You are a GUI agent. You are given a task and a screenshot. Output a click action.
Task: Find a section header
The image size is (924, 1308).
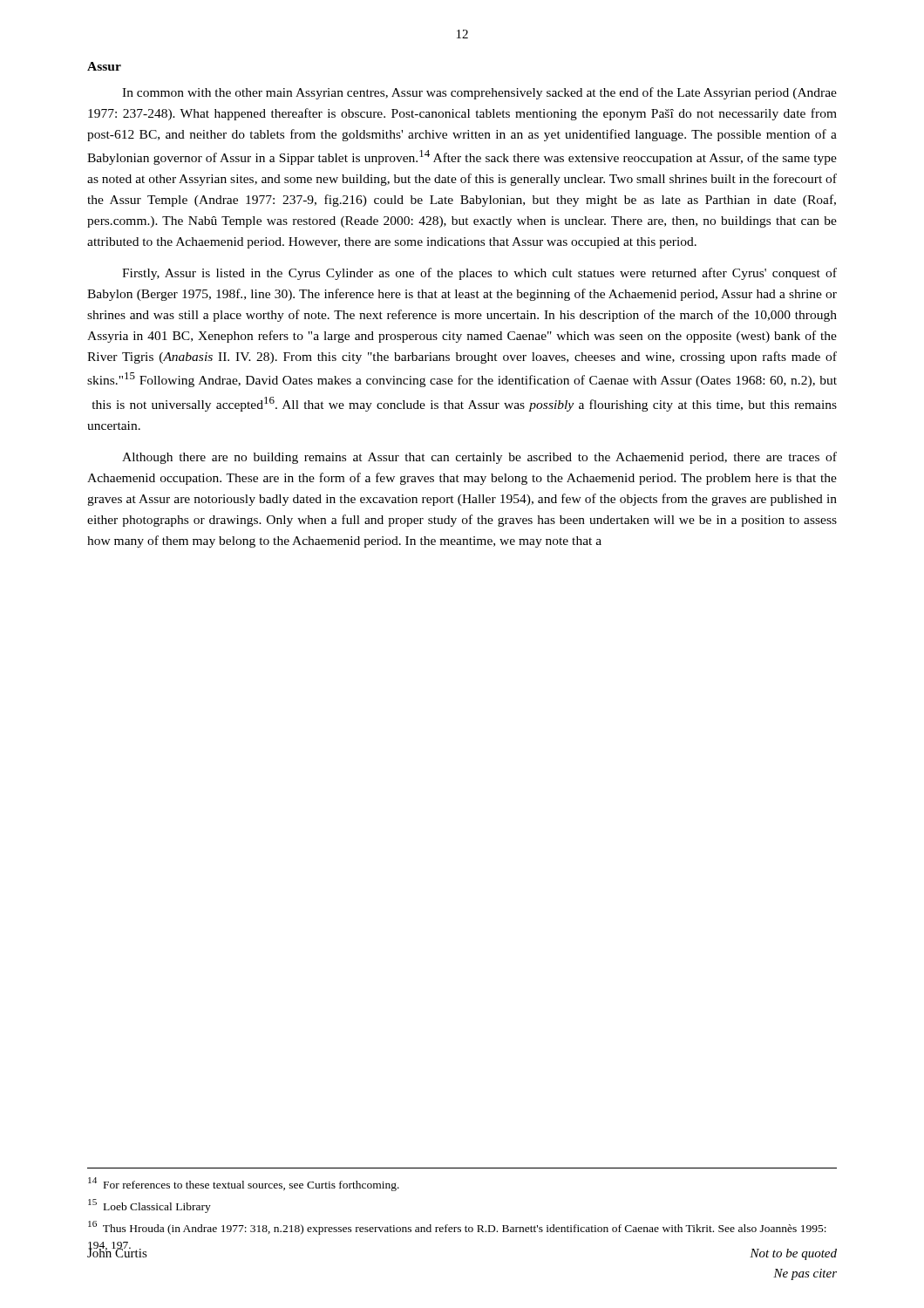point(104,66)
